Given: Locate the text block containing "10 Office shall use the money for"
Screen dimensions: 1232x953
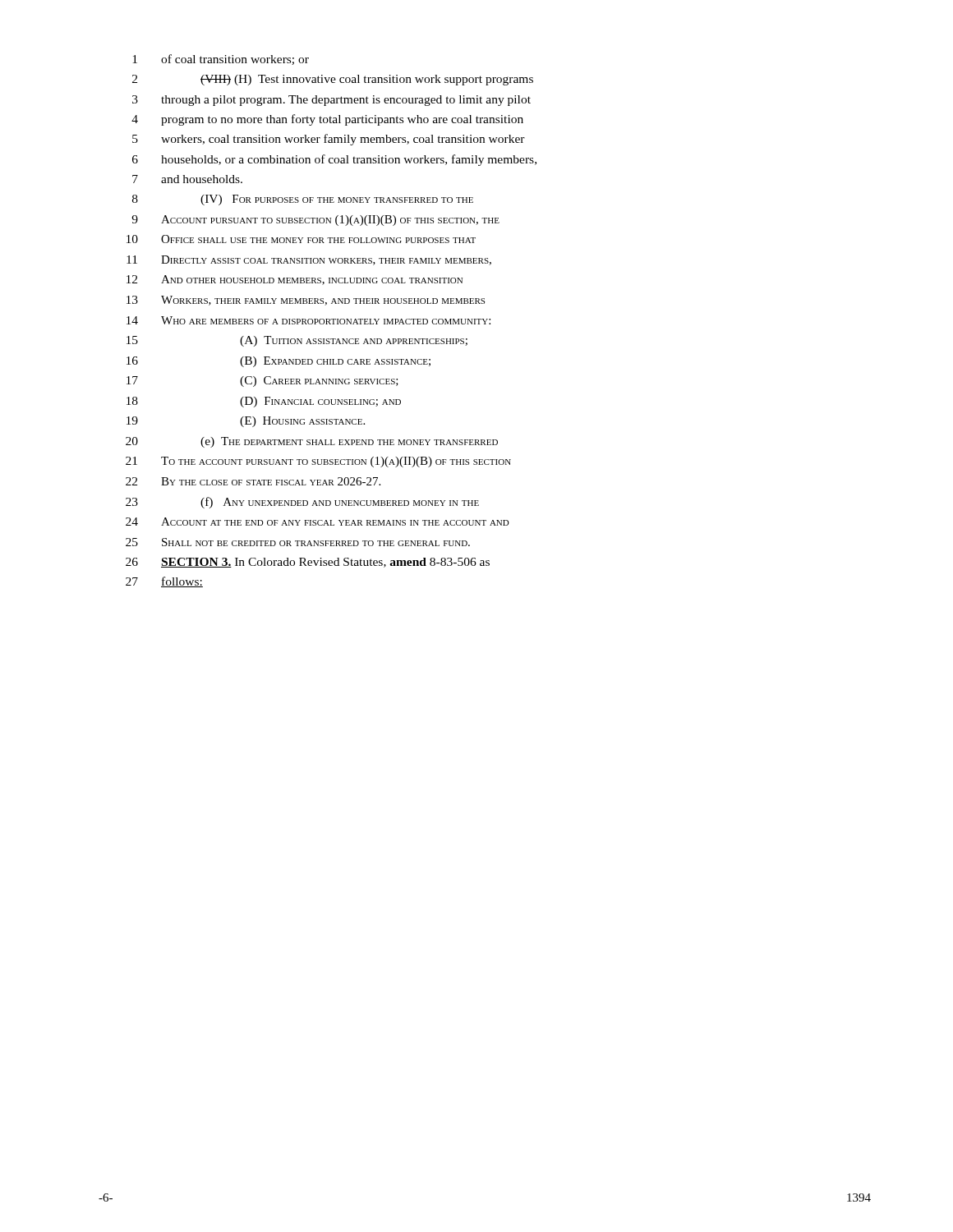Looking at the screenshot, I should pos(485,240).
